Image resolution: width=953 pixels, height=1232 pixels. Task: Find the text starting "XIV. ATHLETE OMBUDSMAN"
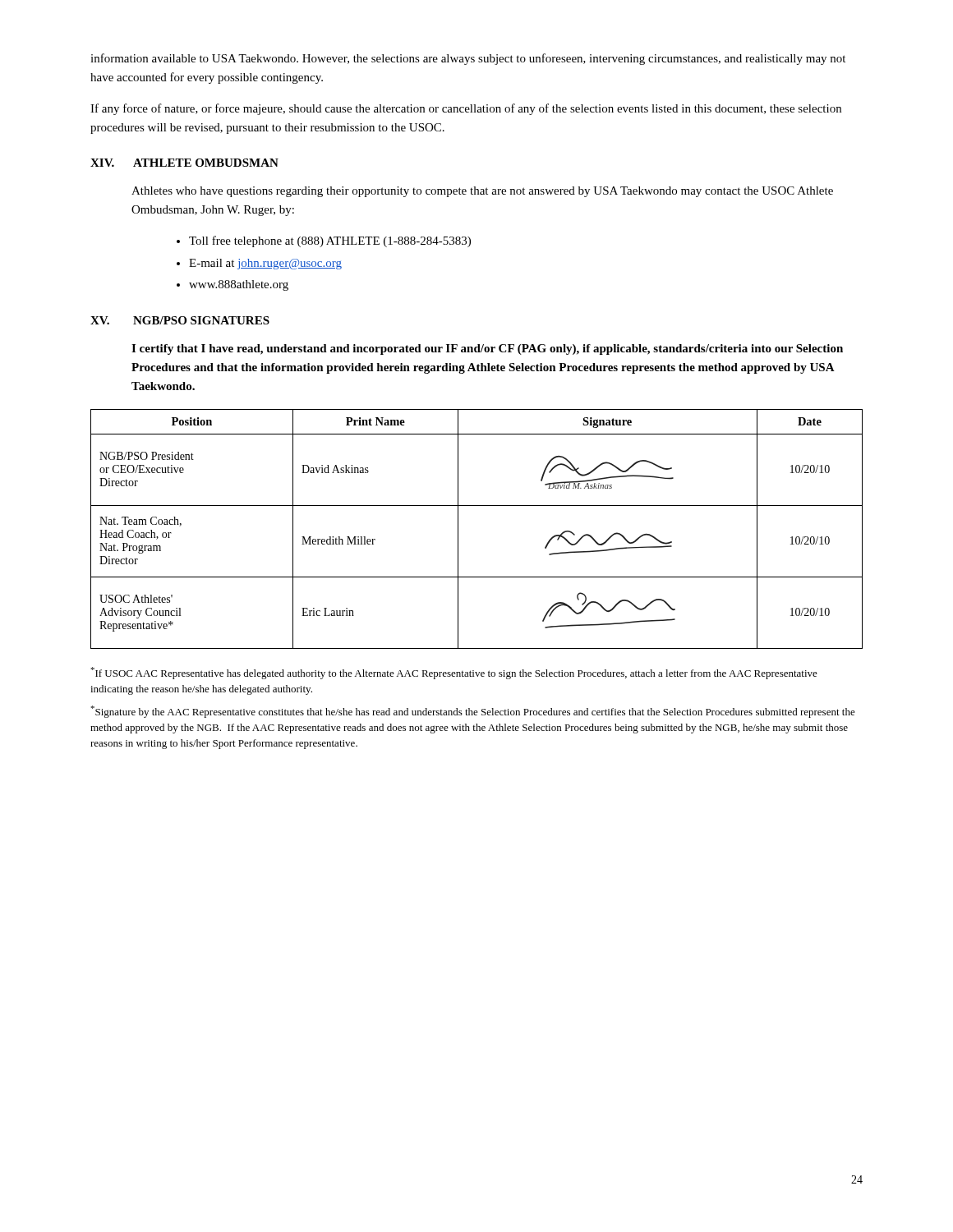tap(184, 163)
